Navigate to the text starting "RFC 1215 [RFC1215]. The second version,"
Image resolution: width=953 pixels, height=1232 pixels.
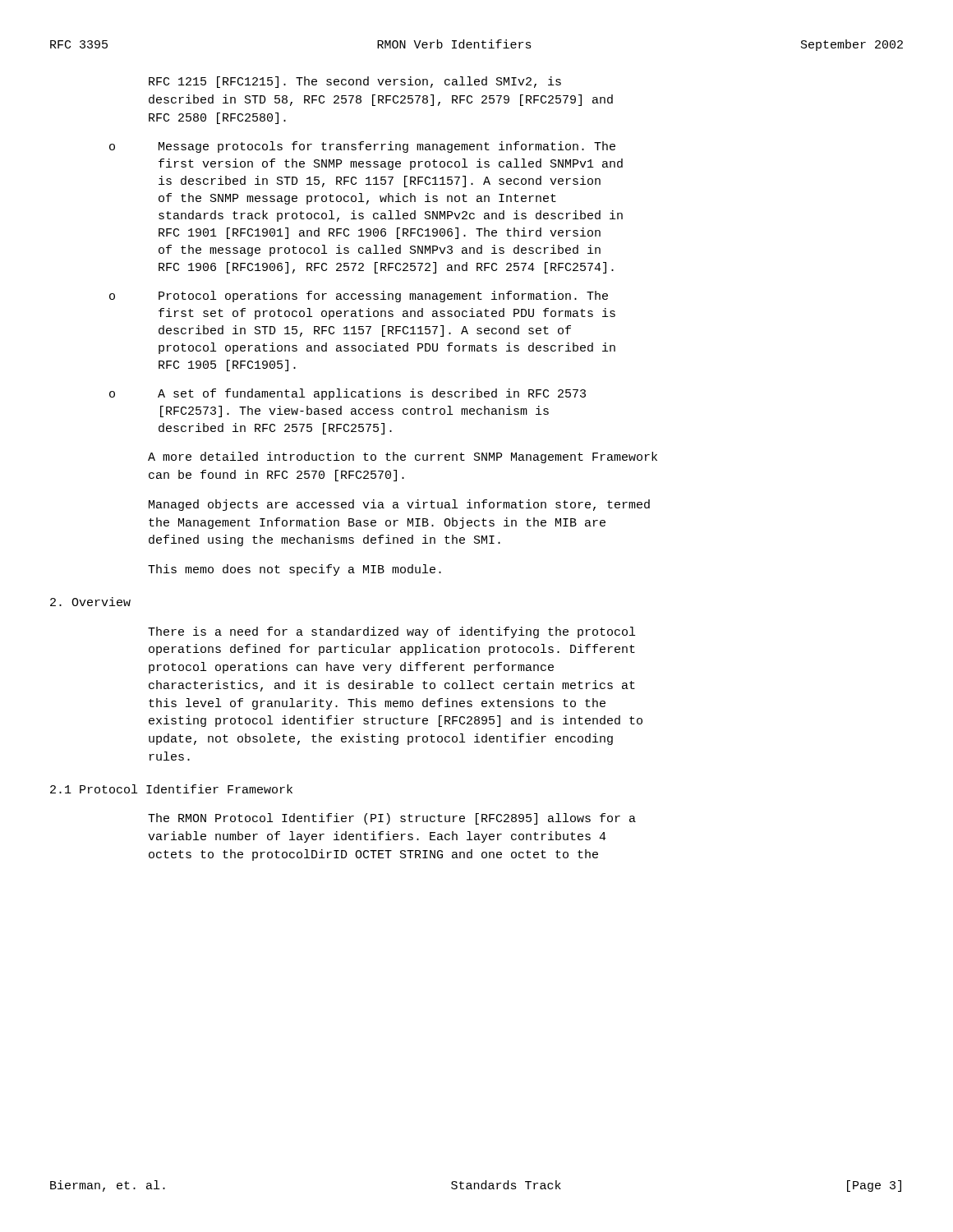tap(381, 100)
